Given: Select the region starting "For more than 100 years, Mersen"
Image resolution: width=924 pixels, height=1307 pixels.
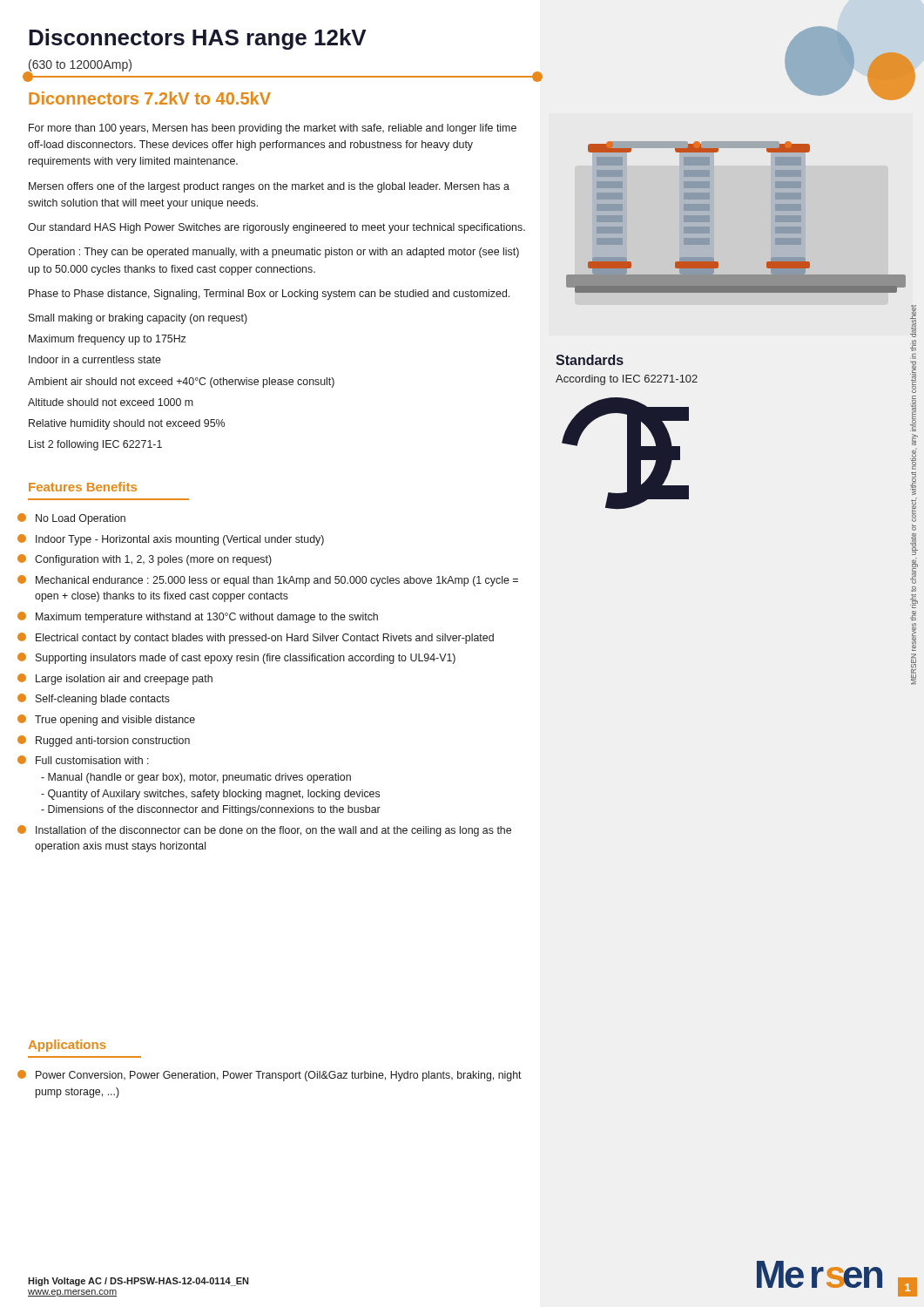Looking at the screenshot, I should point(277,287).
